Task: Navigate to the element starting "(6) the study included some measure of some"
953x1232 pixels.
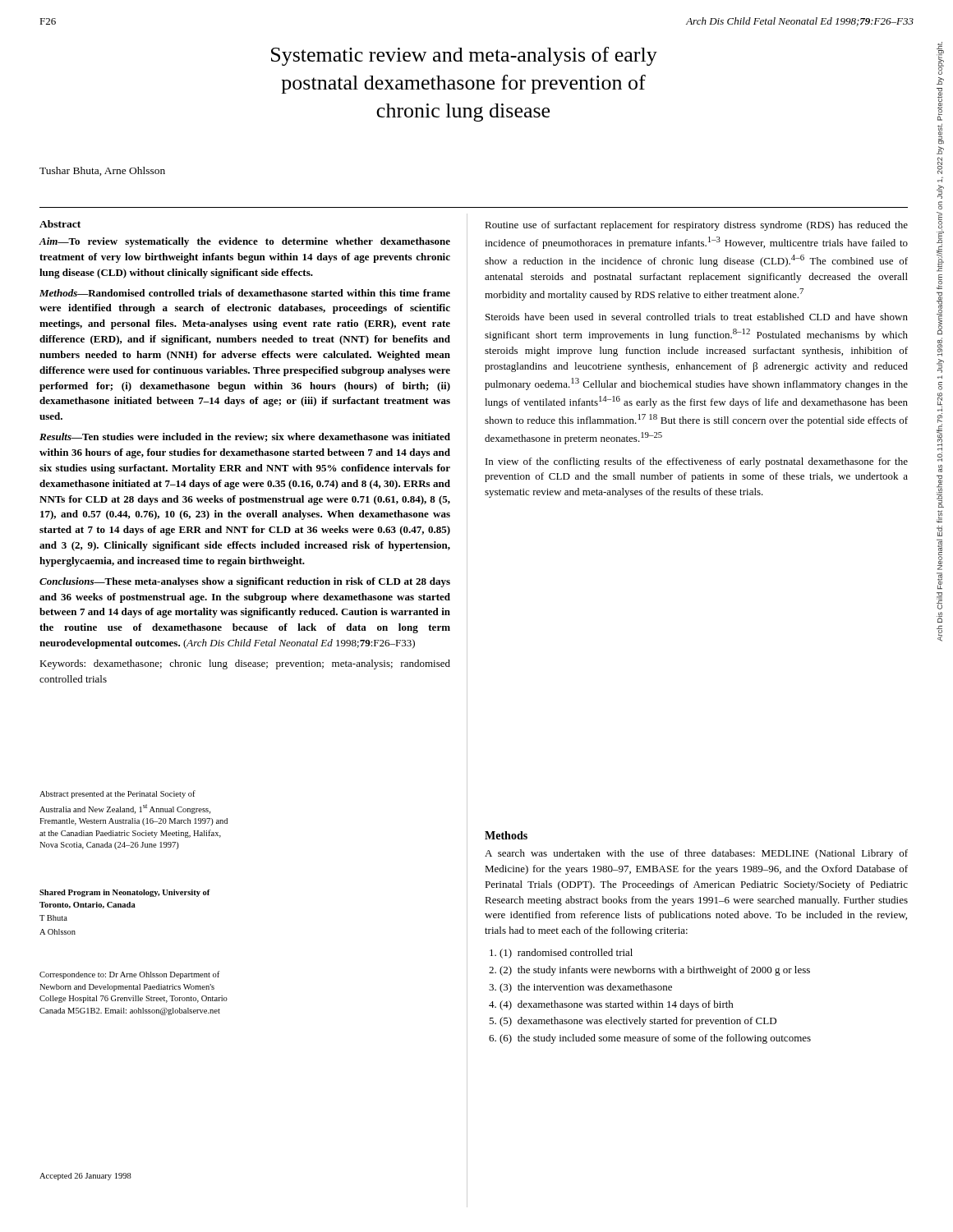Action: coord(655,1038)
